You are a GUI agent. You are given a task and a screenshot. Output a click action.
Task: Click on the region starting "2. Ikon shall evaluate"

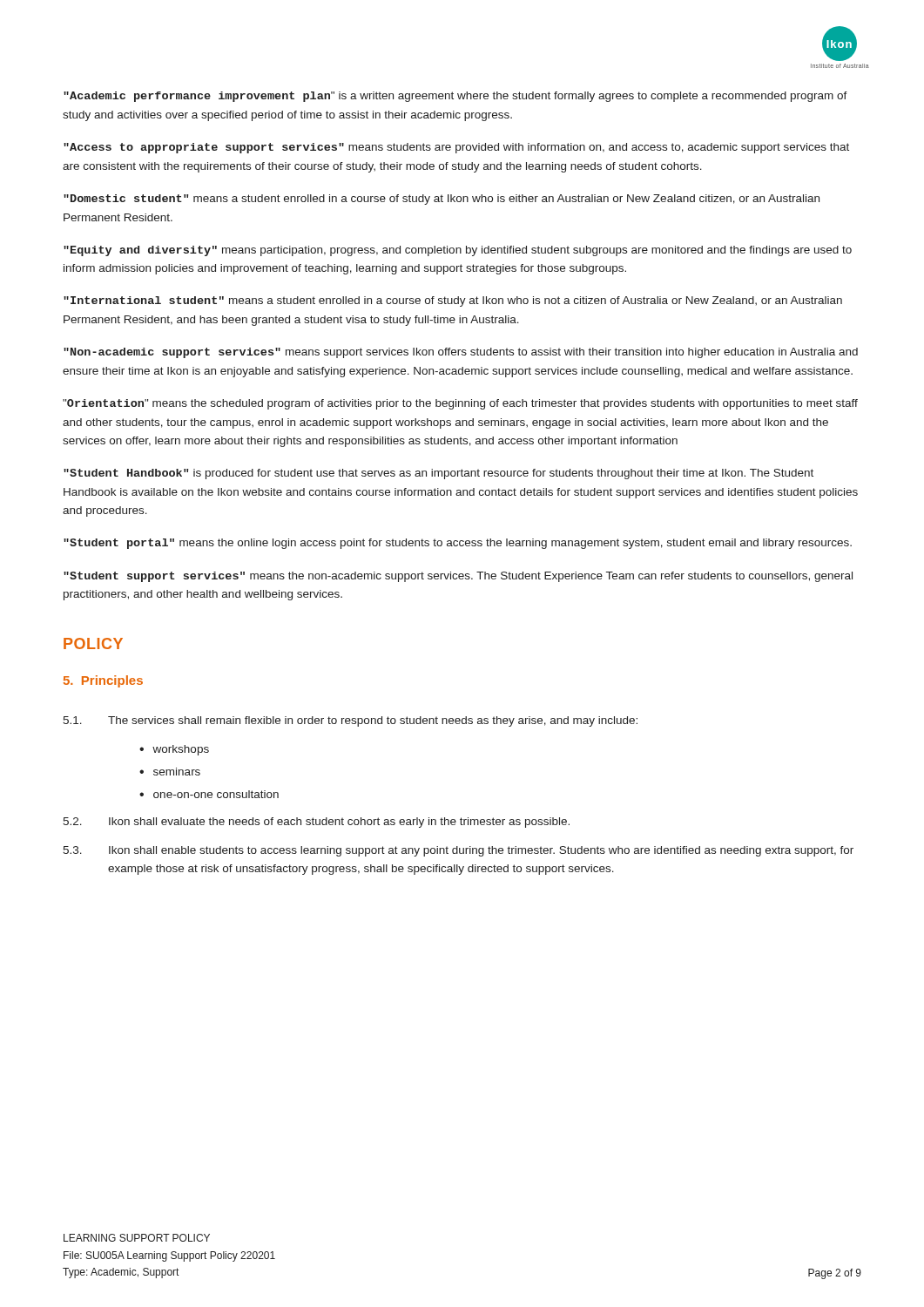pos(462,822)
